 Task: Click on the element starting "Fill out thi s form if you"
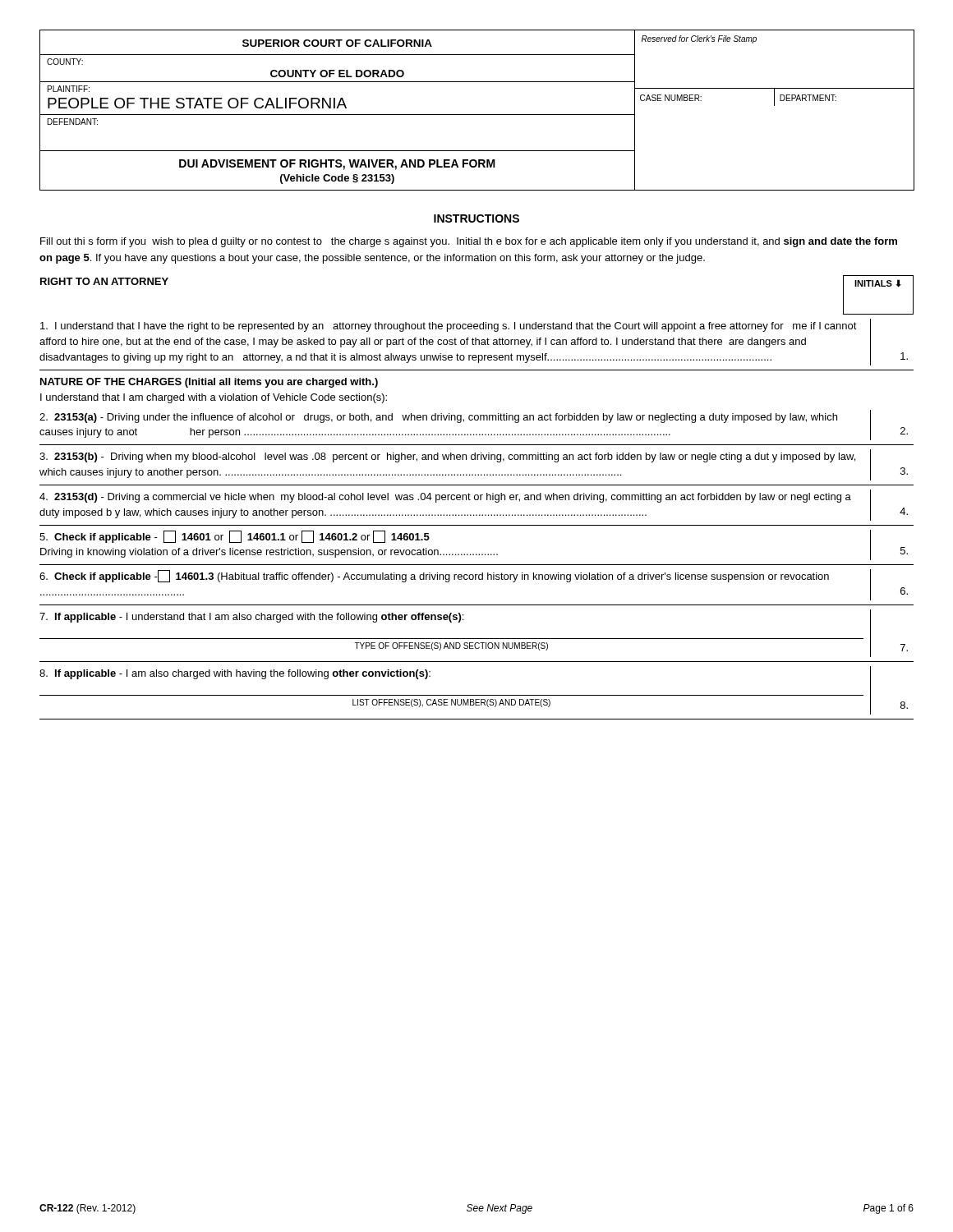[469, 249]
